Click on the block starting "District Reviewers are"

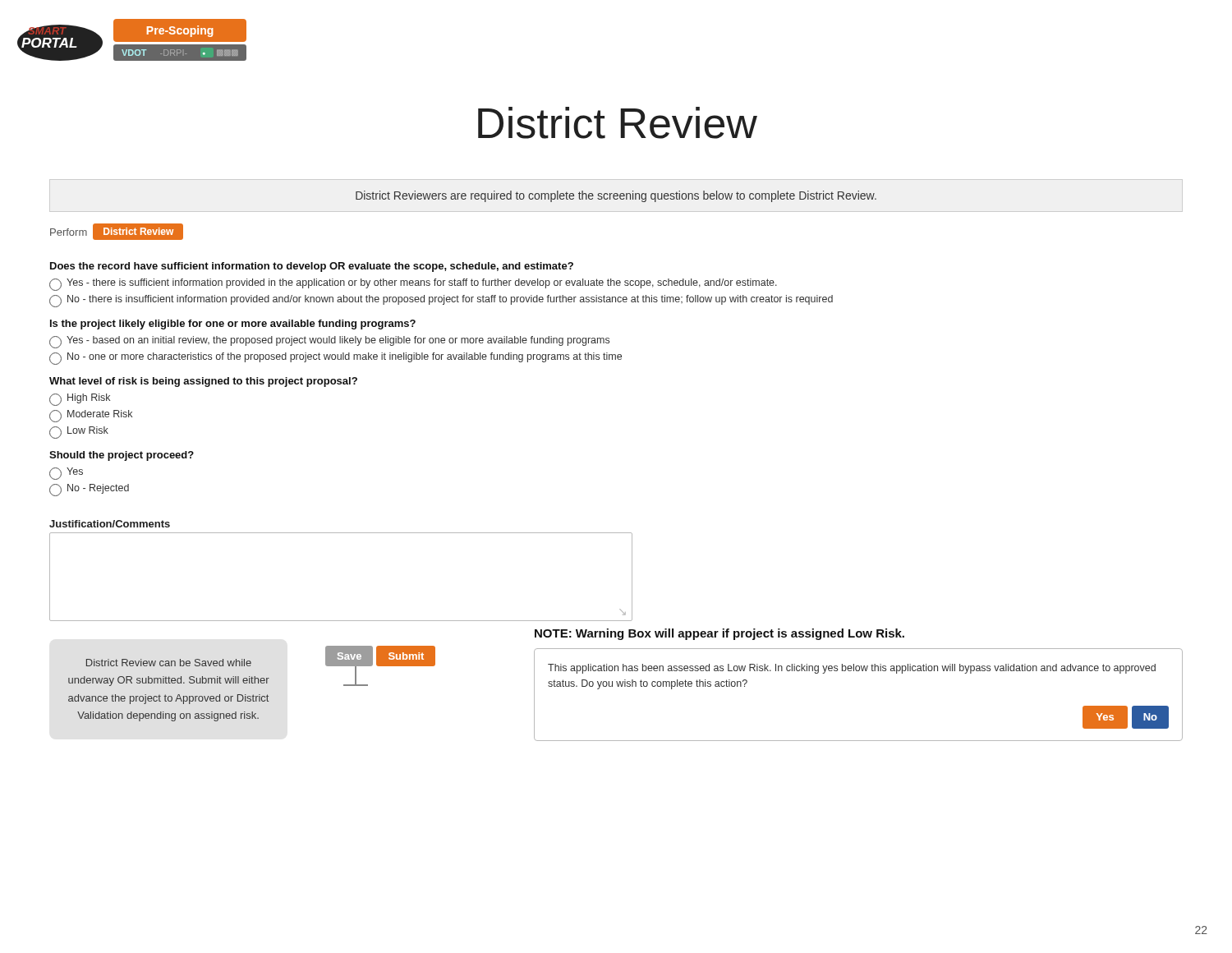[x=616, y=196]
